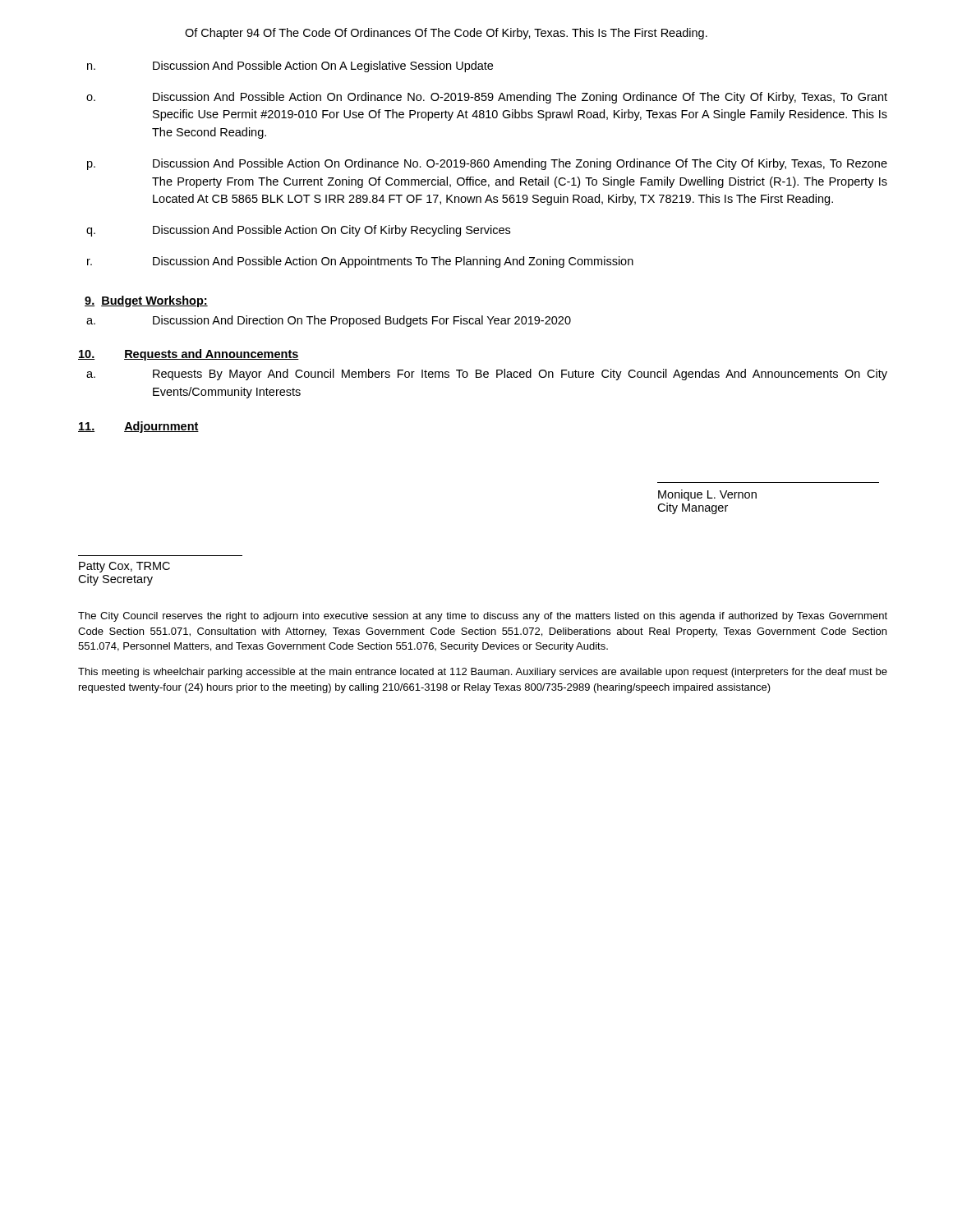Find the block on this page that starts "Of Chapter 94 Of"
Screen dimensions: 1232x953
coord(446,33)
